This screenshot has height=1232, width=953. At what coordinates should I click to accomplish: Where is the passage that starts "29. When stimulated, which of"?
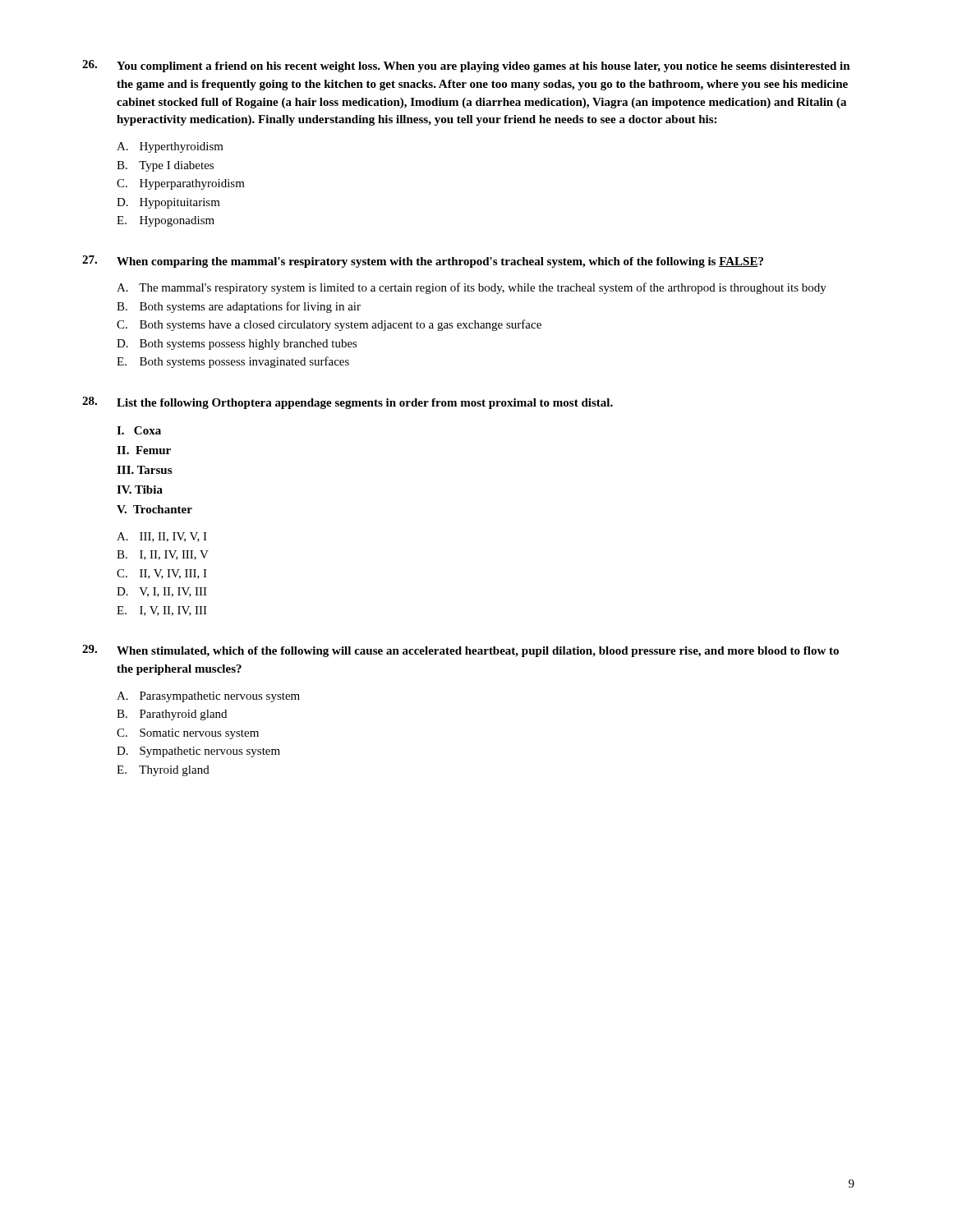(460, 651)
